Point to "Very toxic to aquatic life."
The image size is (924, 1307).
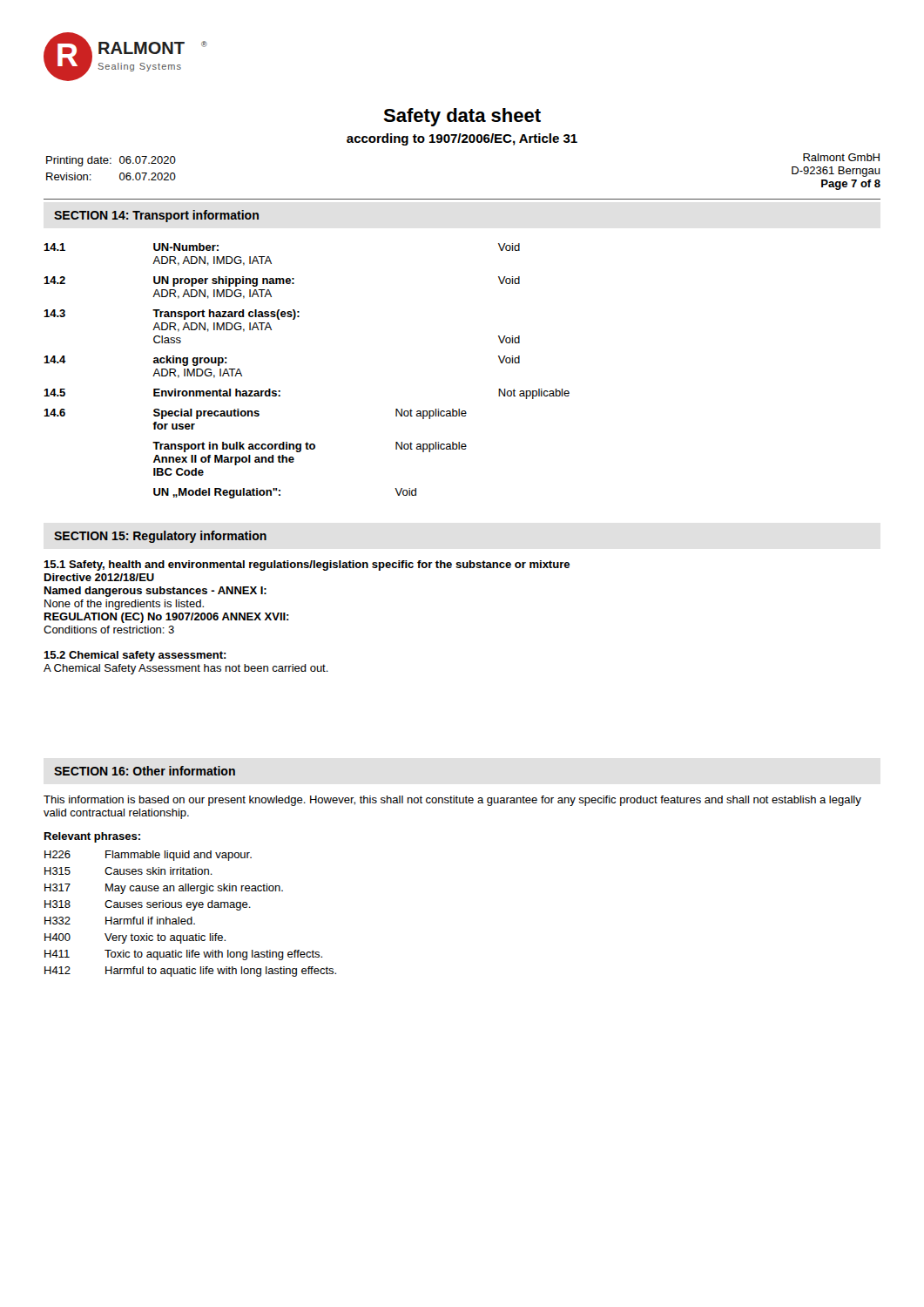point(166,937)
